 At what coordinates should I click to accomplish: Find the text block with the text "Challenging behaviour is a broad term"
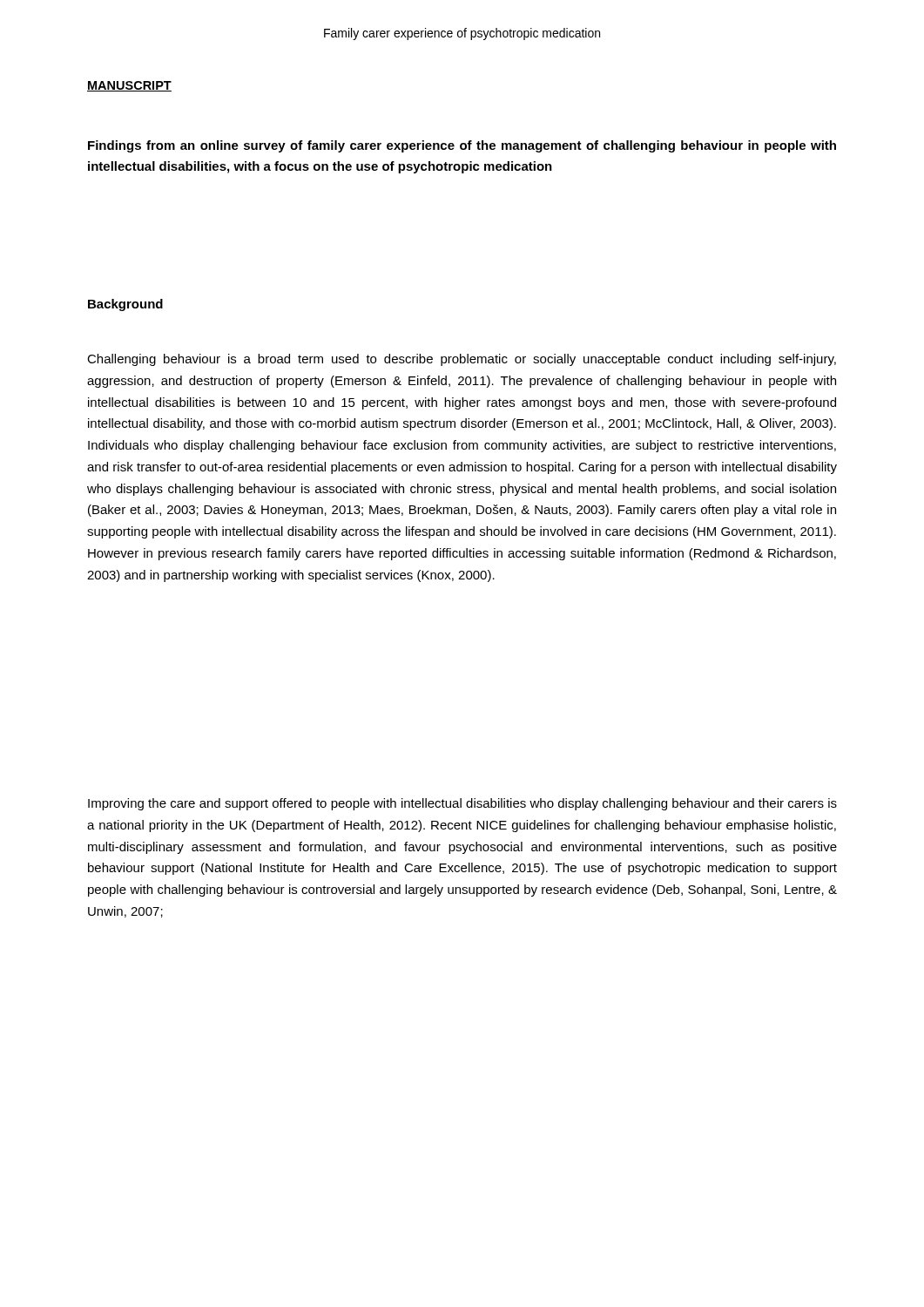click(x=462, y=466)
